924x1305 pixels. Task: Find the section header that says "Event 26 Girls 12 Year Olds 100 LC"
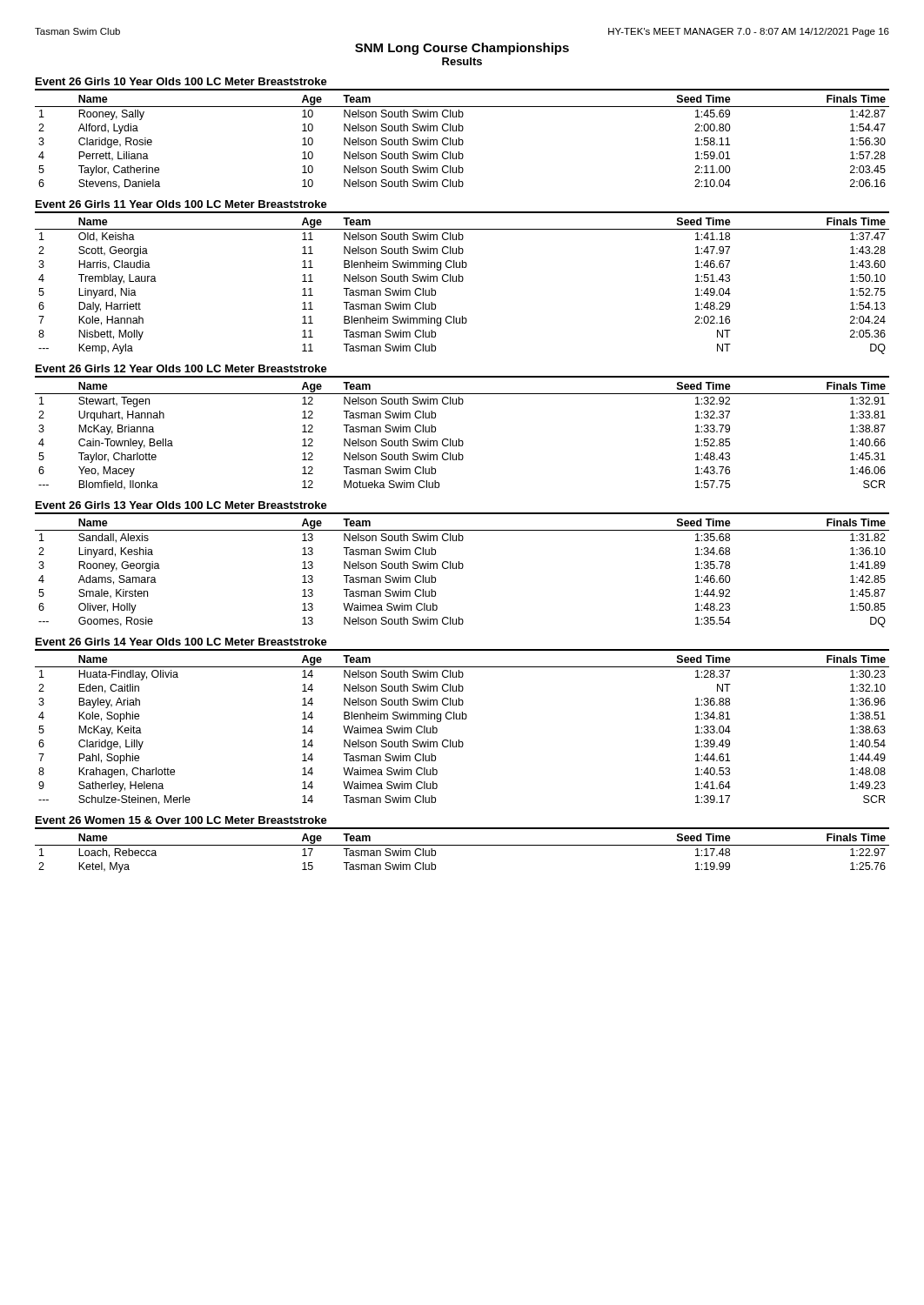click(181, 368)
